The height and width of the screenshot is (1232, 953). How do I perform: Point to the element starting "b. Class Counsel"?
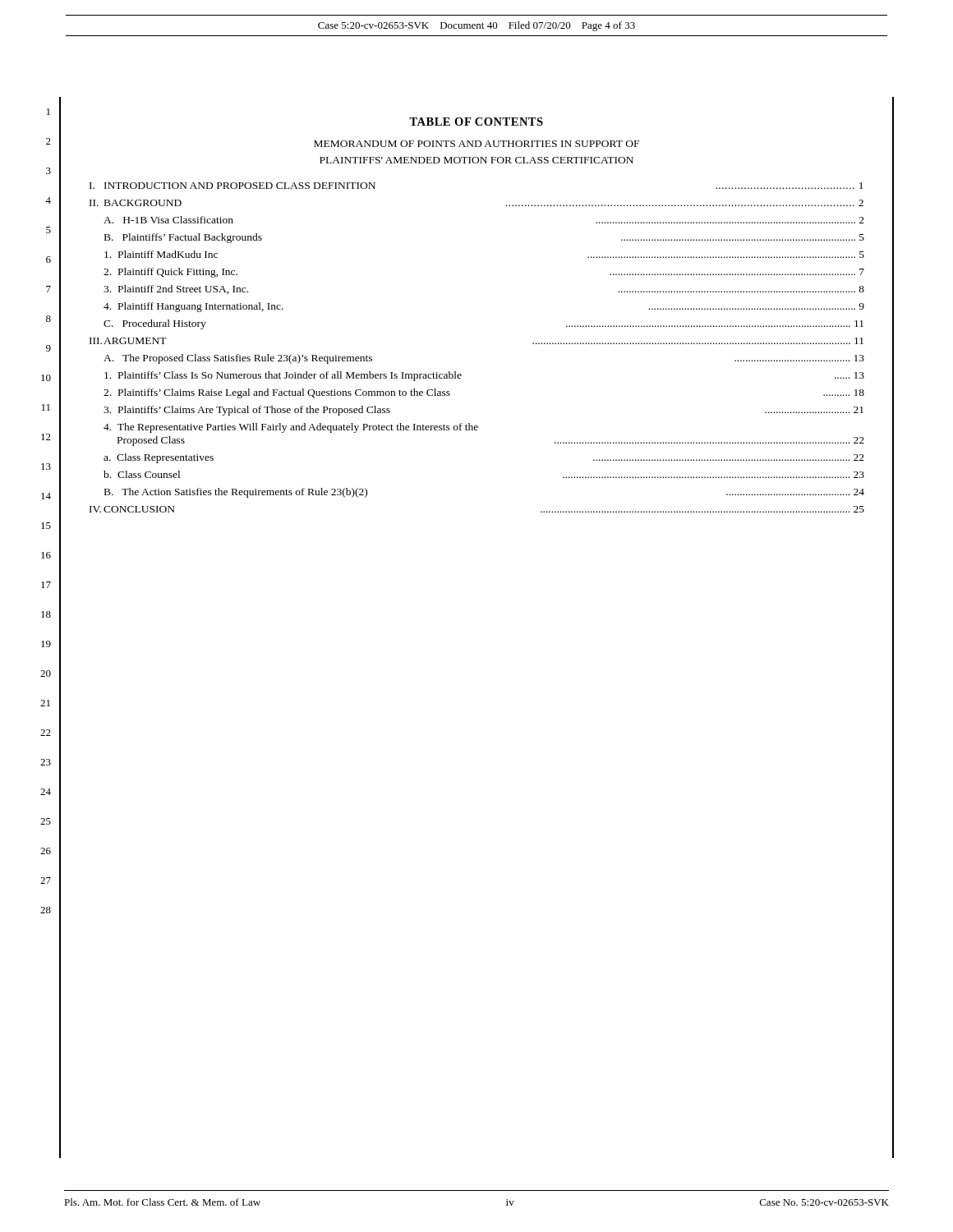tap(138, 474)
